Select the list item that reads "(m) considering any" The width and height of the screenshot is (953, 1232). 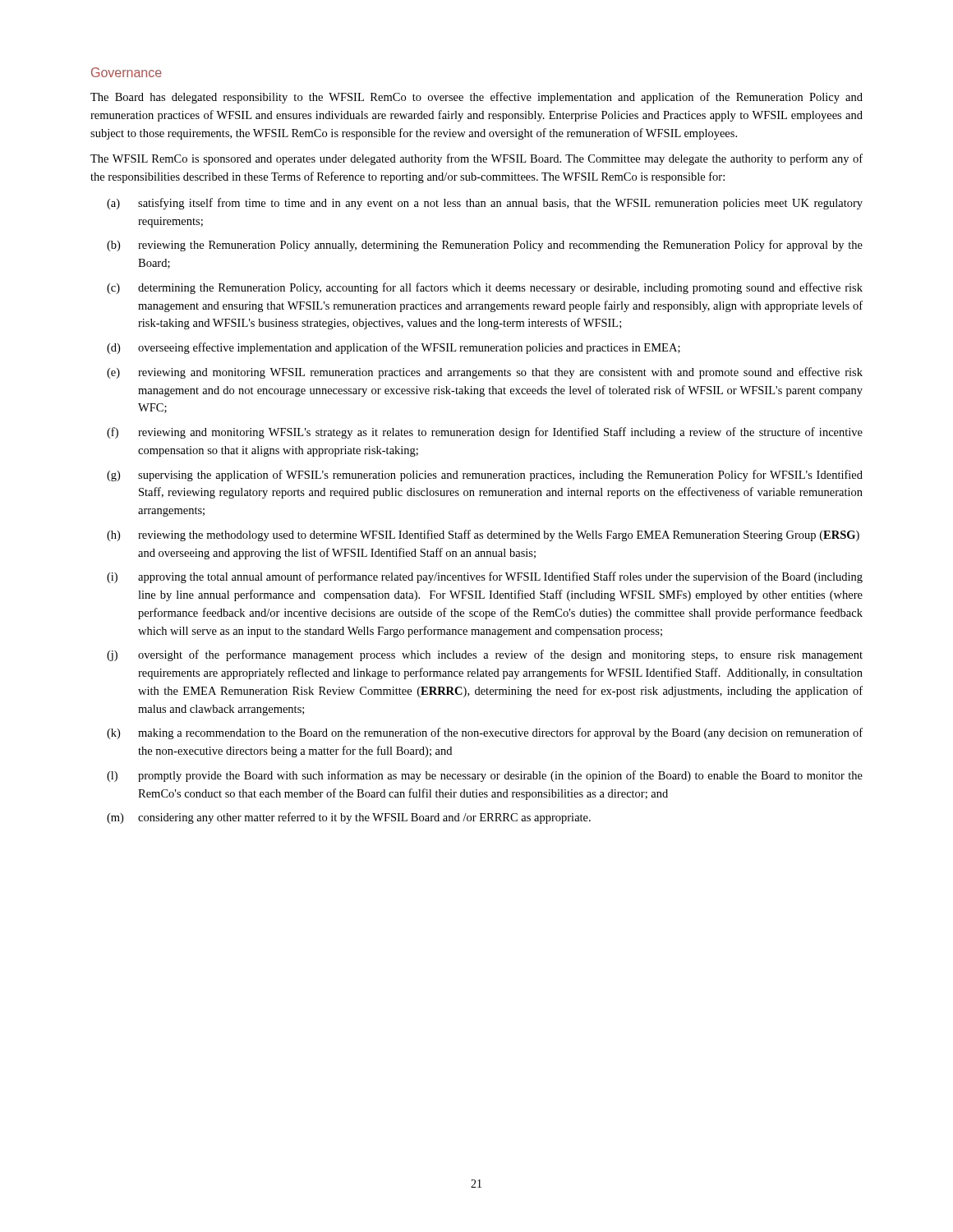[x=485, y=818]
